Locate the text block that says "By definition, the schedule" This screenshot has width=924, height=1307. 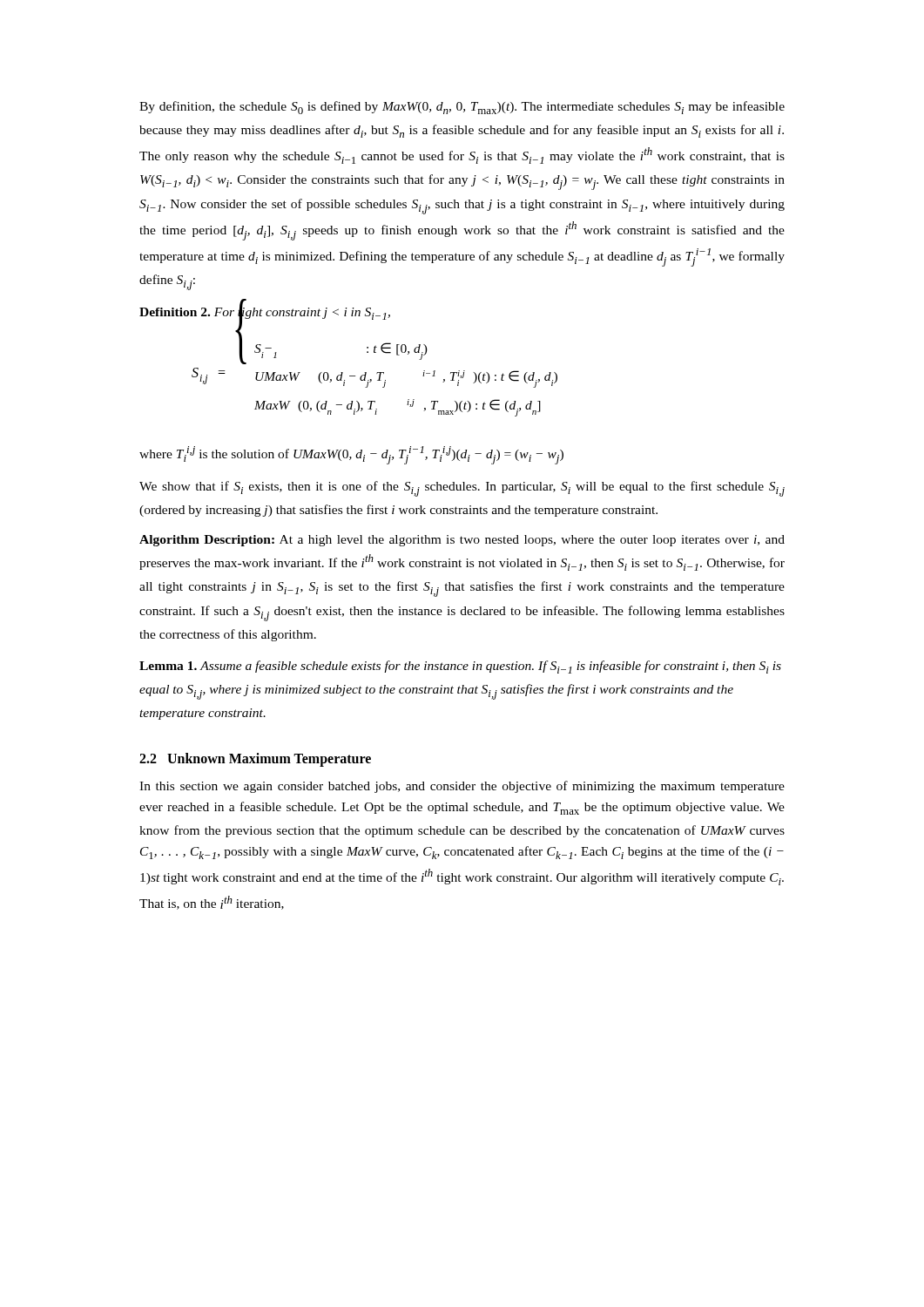(462, 194)
